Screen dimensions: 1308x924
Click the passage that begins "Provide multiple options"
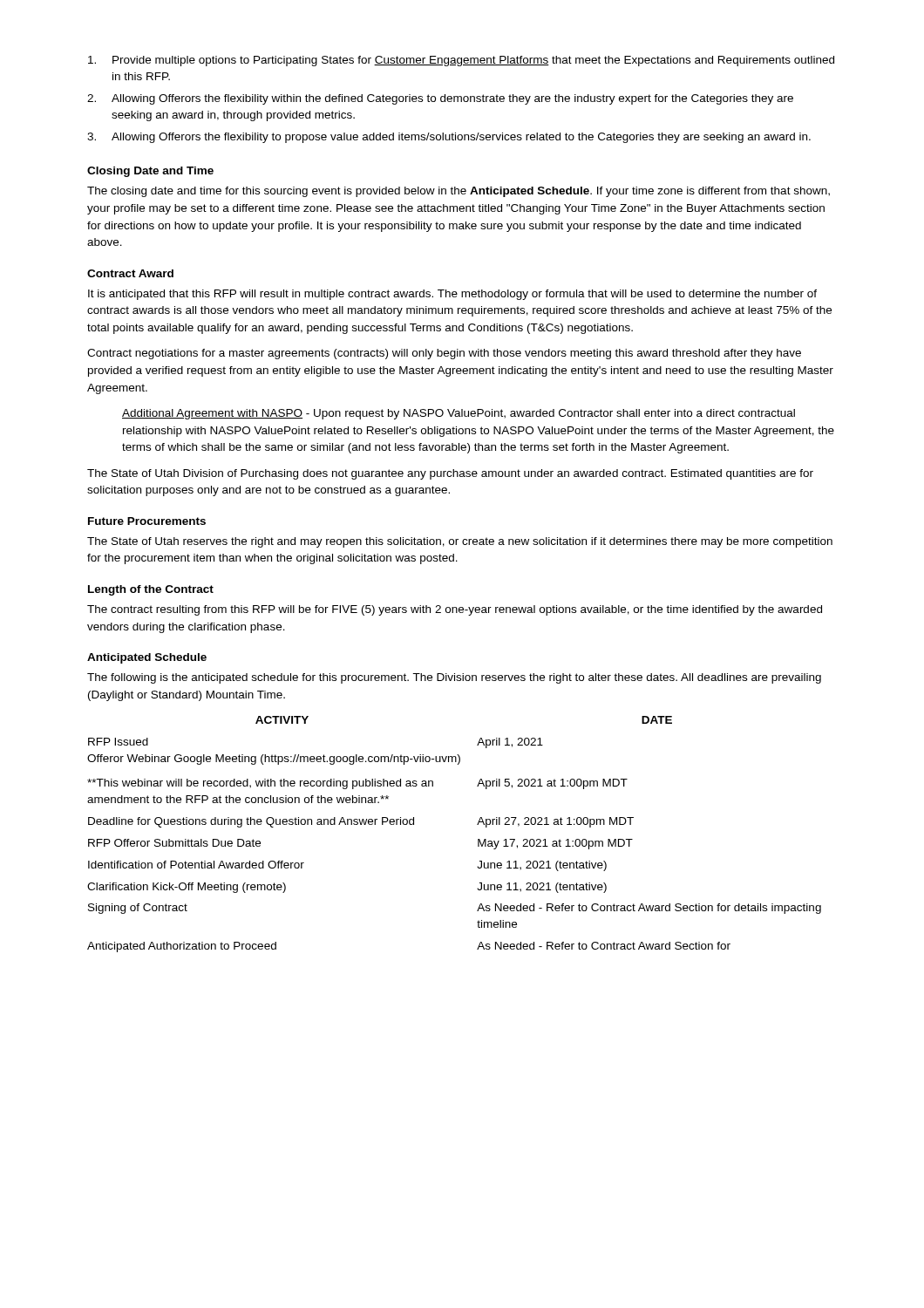coord(462,69)
